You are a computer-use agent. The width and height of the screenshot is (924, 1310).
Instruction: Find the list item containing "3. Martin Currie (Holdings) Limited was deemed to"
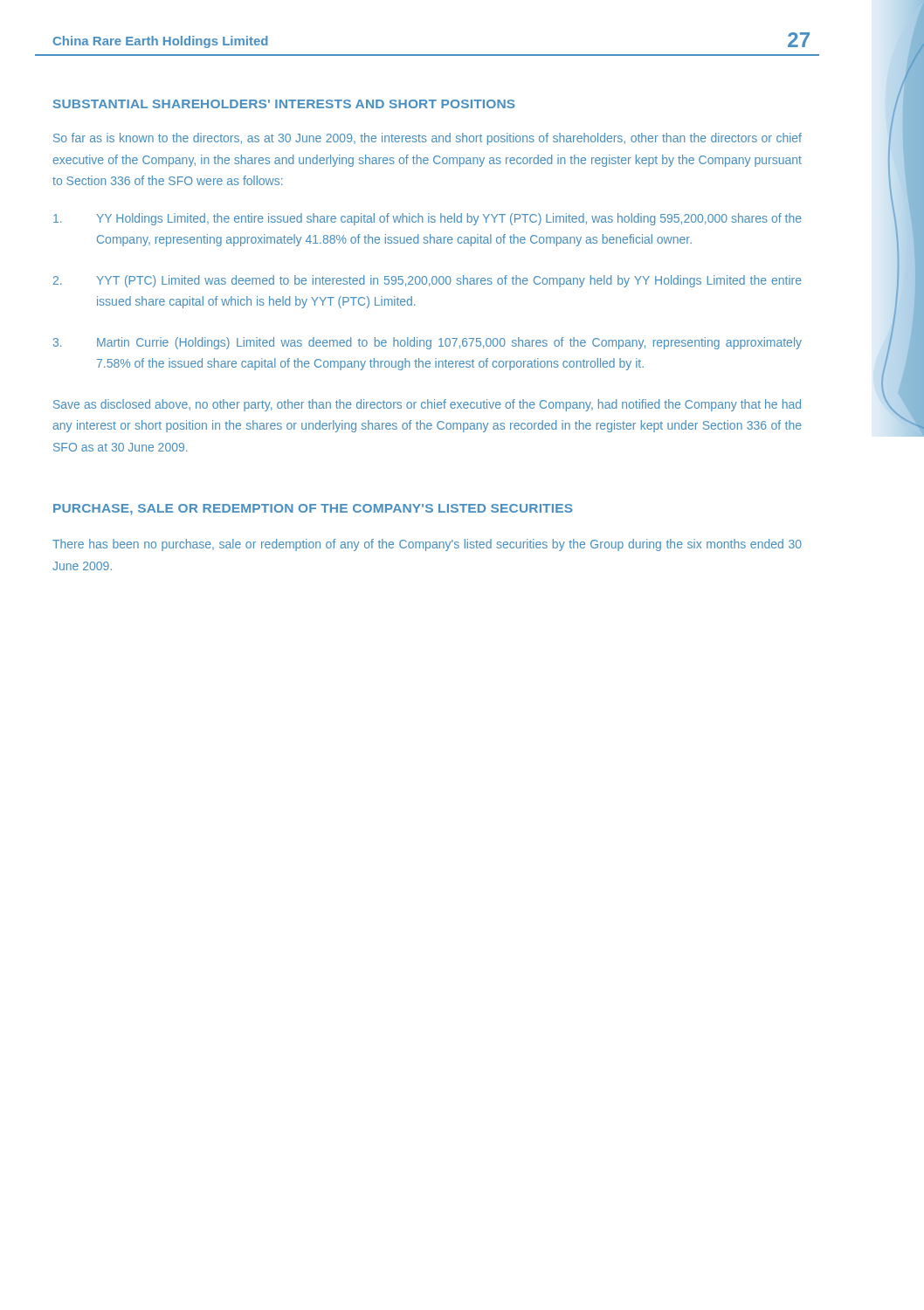click(427, 353)
